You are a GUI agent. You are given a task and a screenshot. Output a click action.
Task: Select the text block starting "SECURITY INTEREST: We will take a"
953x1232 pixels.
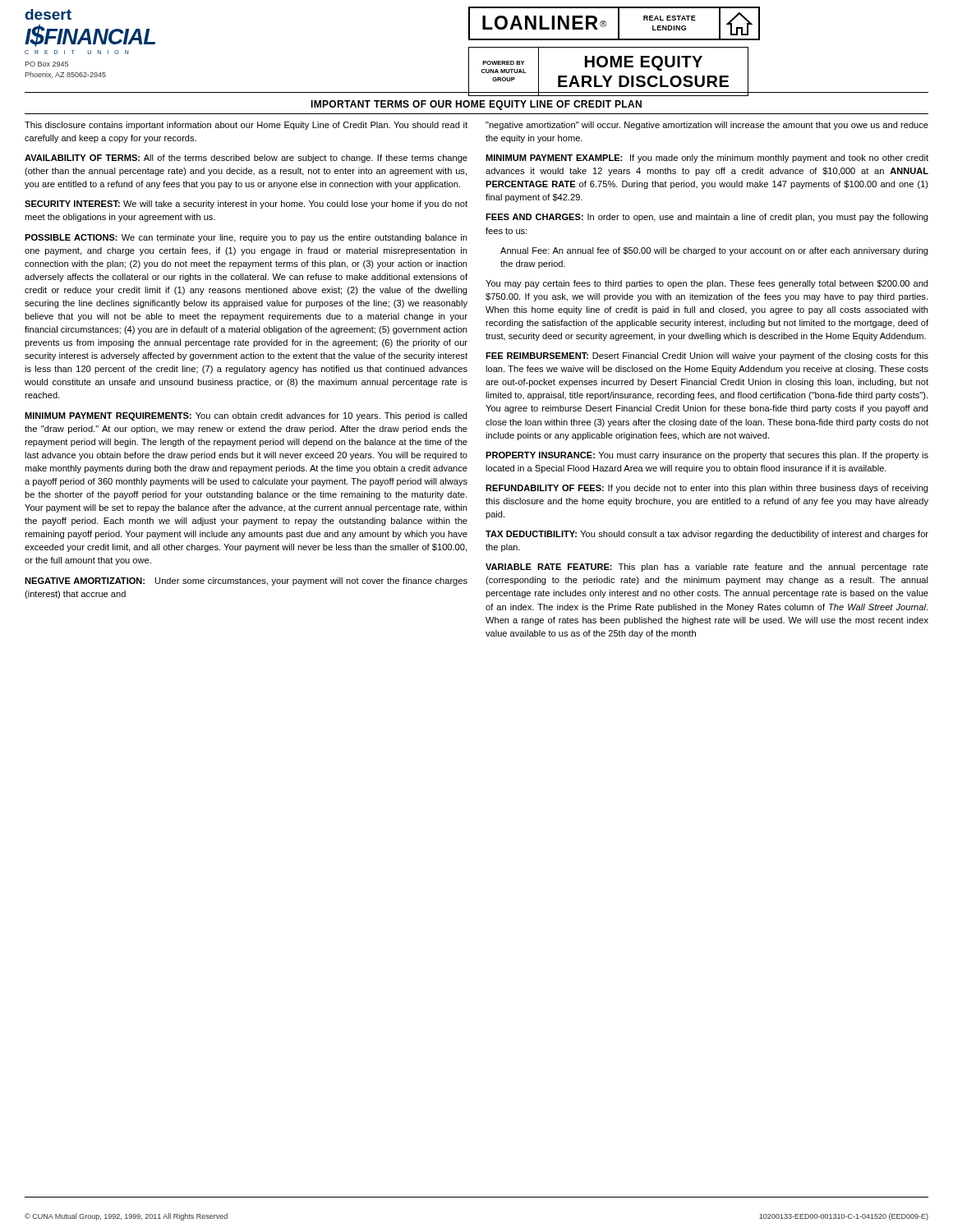coord(246,211)
